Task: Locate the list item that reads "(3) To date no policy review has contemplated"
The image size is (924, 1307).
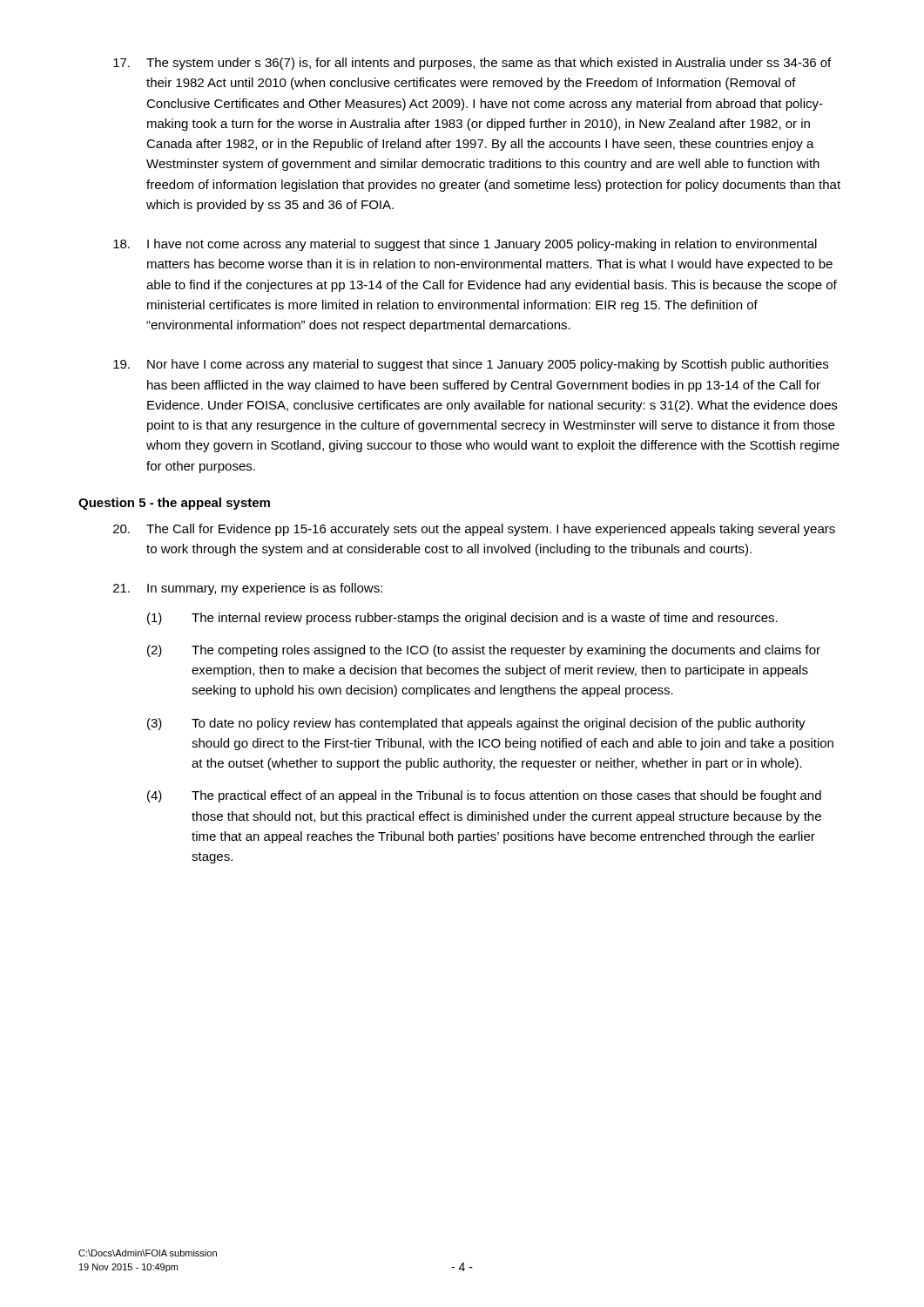Action: [496, 743]
